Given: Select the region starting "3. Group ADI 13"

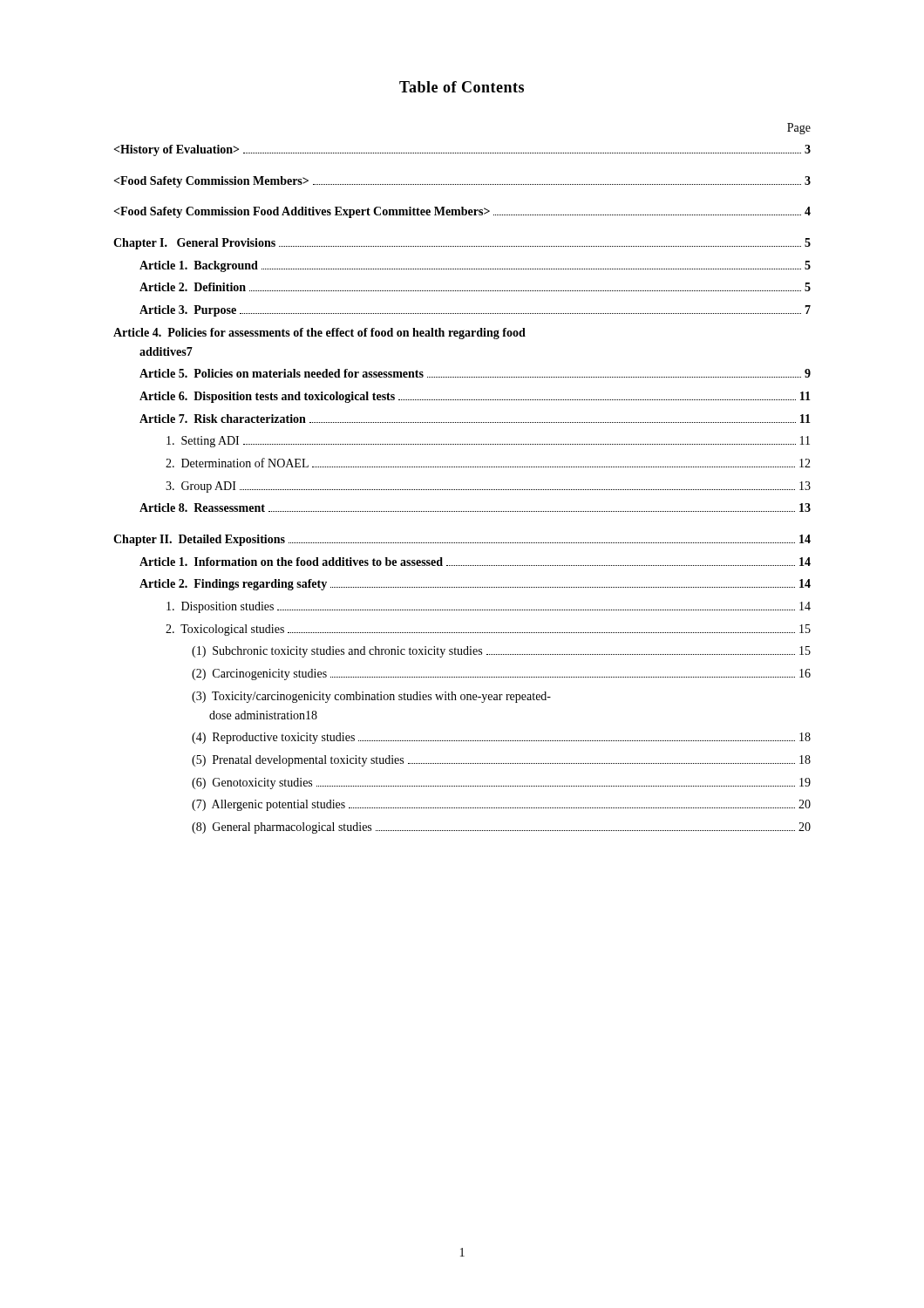Looking at the screenshot, I should pos(488,486).
